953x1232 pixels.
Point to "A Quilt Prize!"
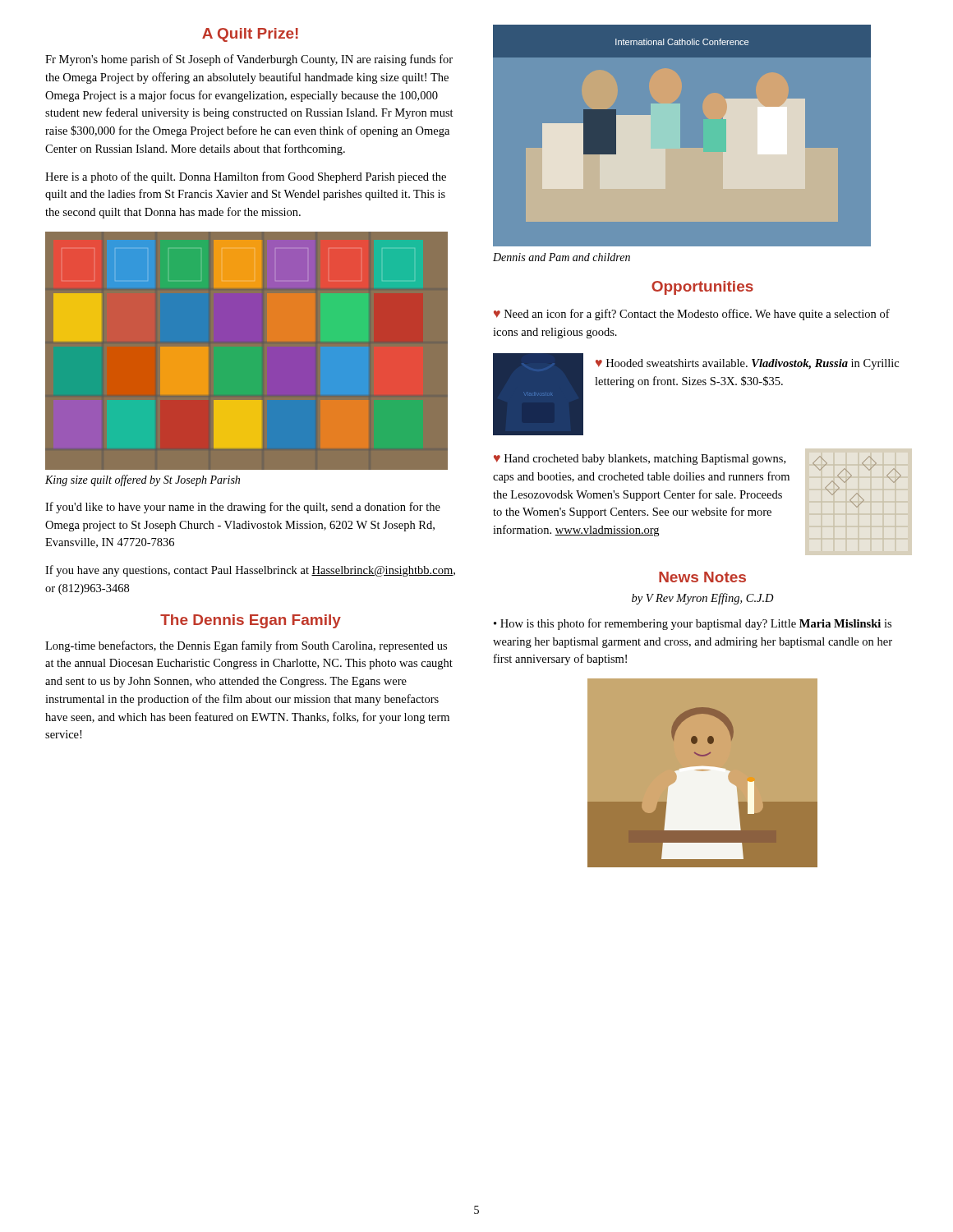click(251, 34)
